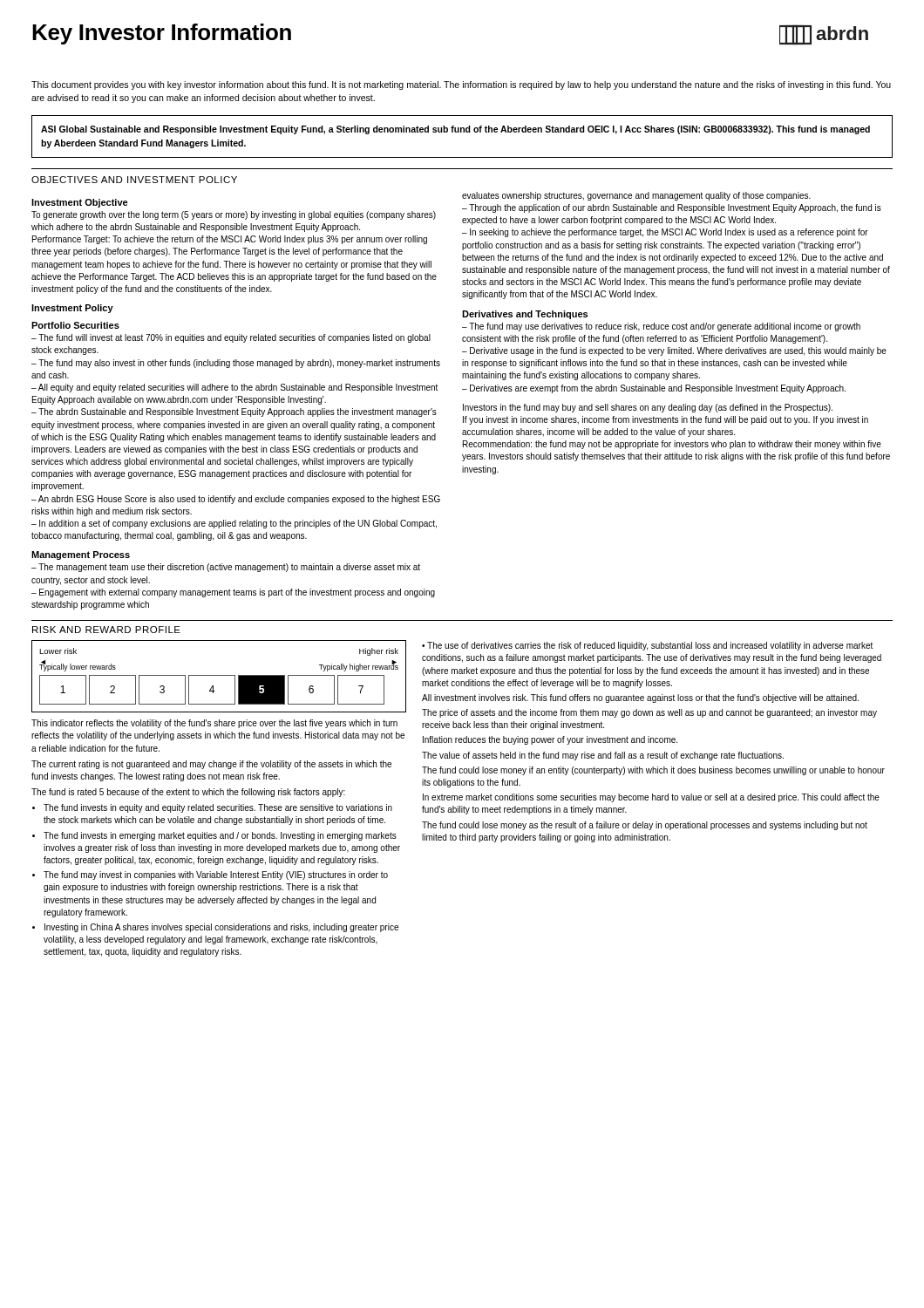
Task: Point to the block beginning "To generate growth over the"
Action: tap(234, 252)
